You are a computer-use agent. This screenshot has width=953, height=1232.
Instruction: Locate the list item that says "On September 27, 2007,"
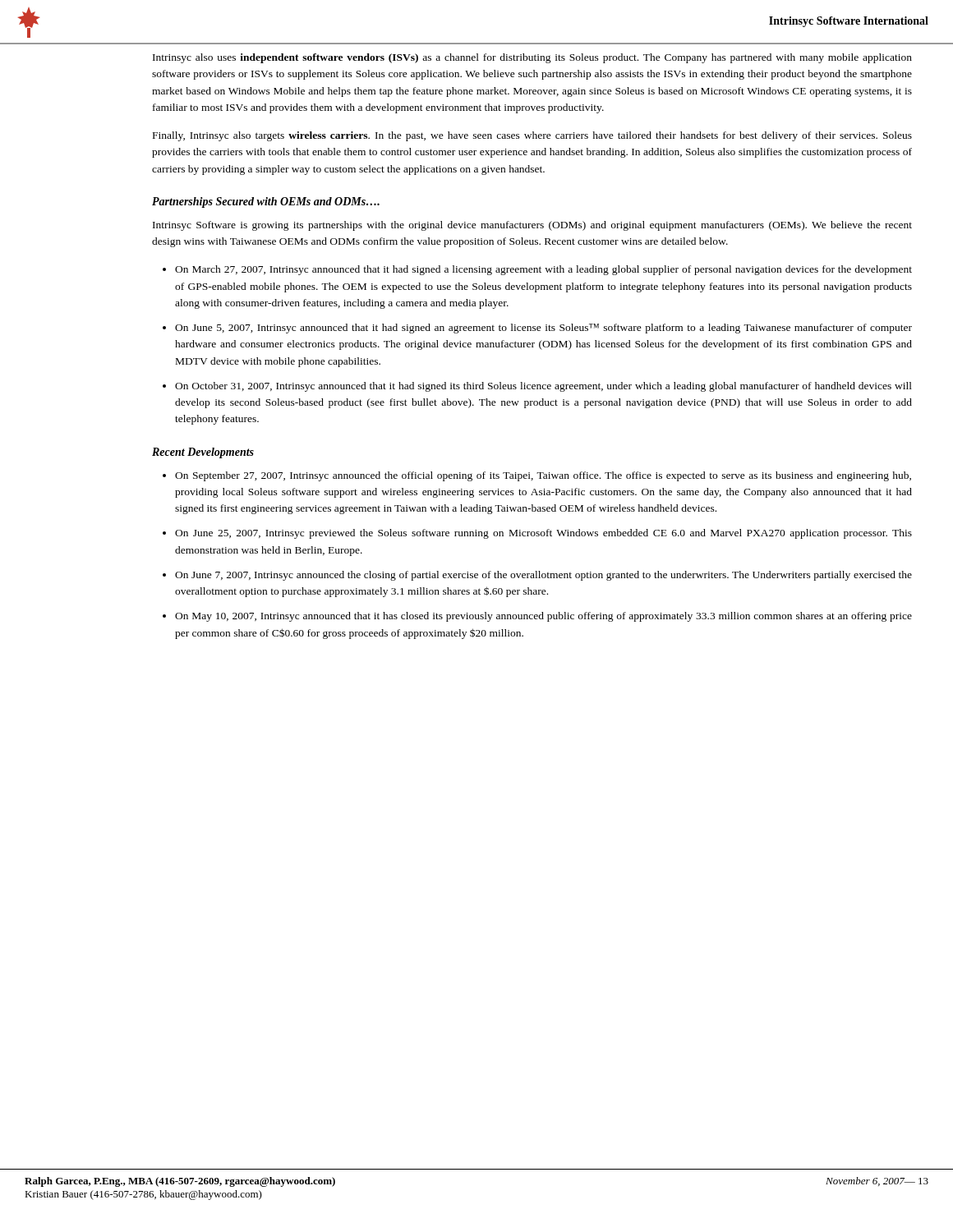(x=543, y=491)
